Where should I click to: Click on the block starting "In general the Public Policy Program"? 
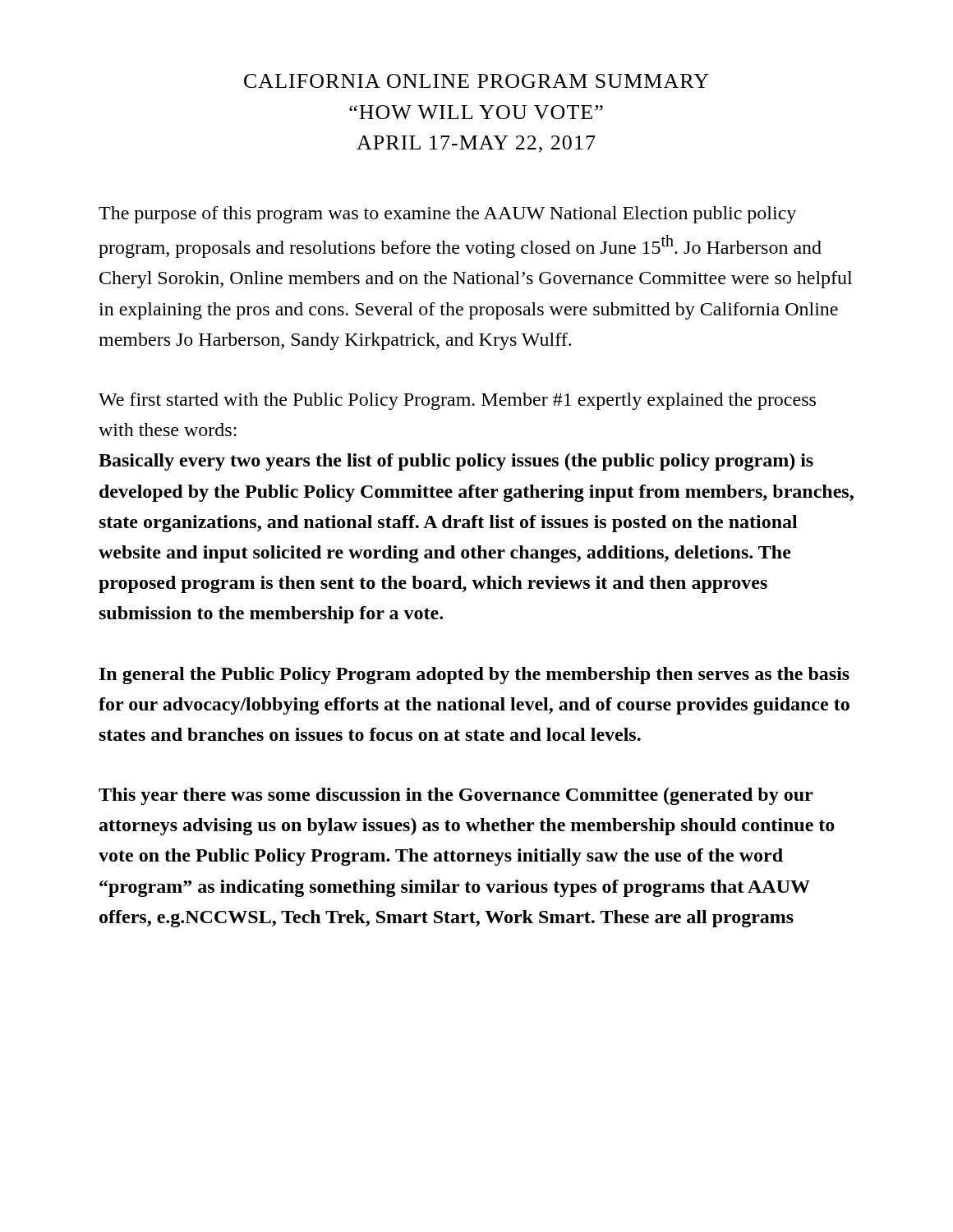point(474,704)
